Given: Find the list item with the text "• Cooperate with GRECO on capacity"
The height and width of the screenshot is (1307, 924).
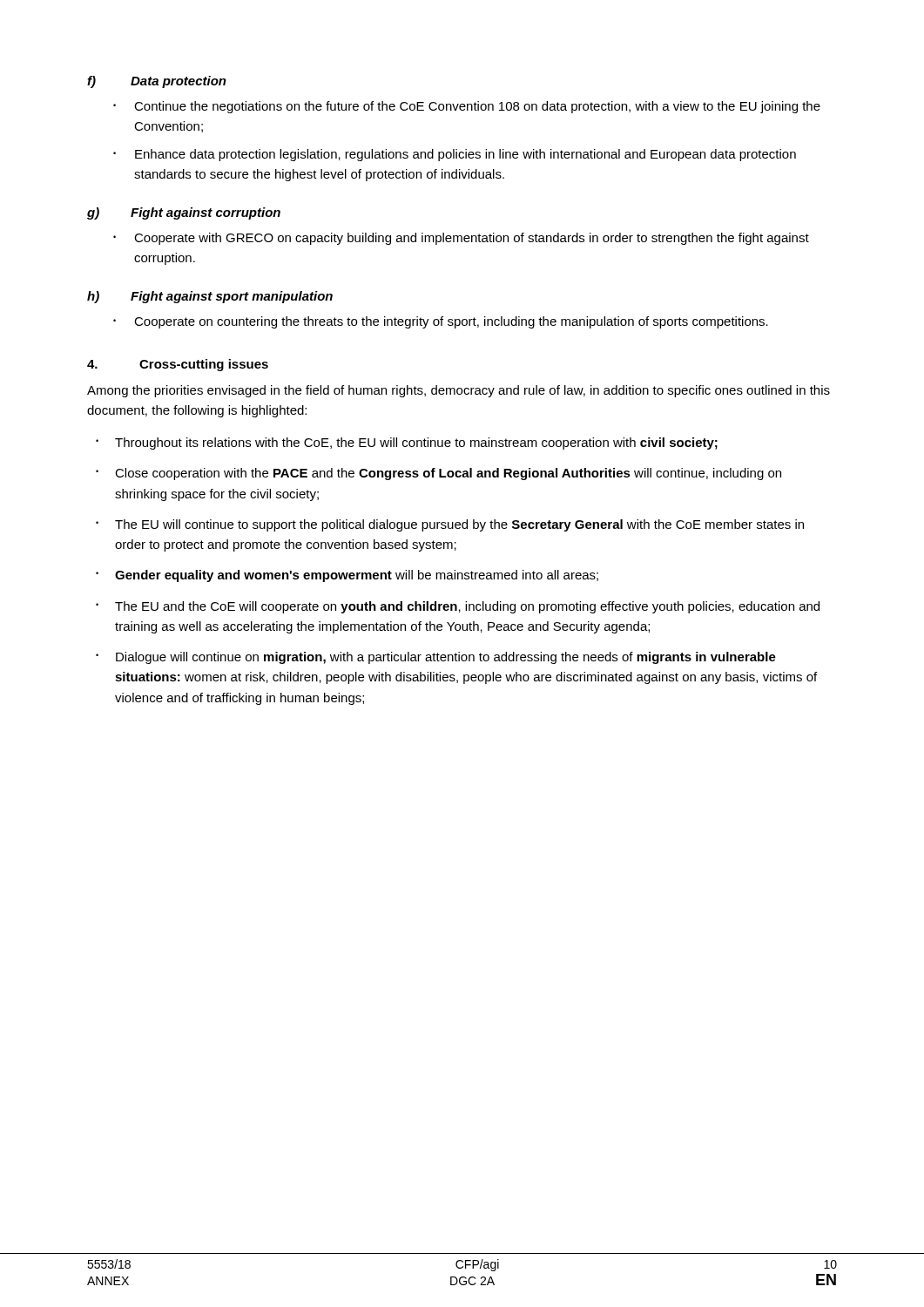Looking at the screenshot, I should pos(475,248).
